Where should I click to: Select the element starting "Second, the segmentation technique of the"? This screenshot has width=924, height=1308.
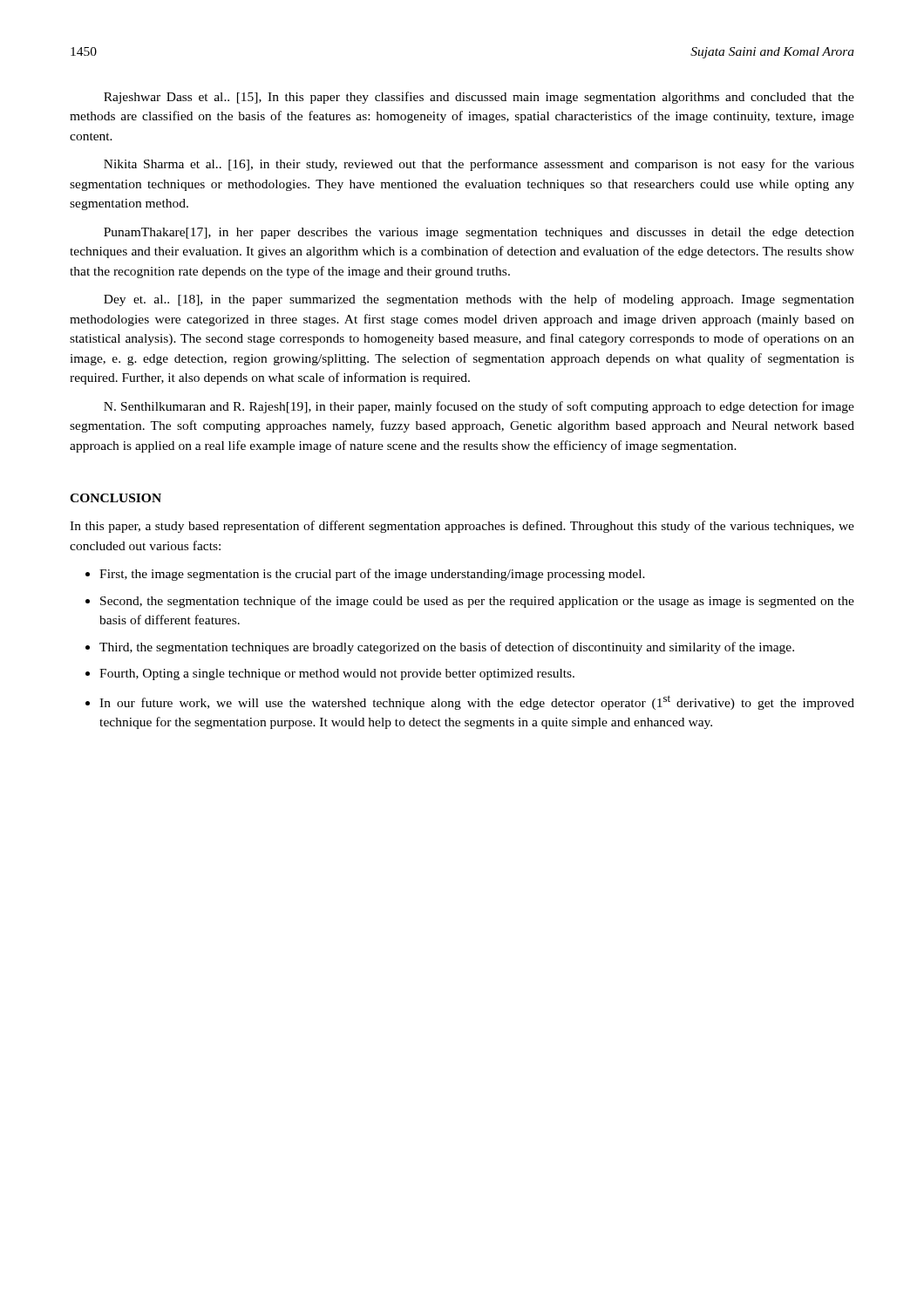click(477, 610)
